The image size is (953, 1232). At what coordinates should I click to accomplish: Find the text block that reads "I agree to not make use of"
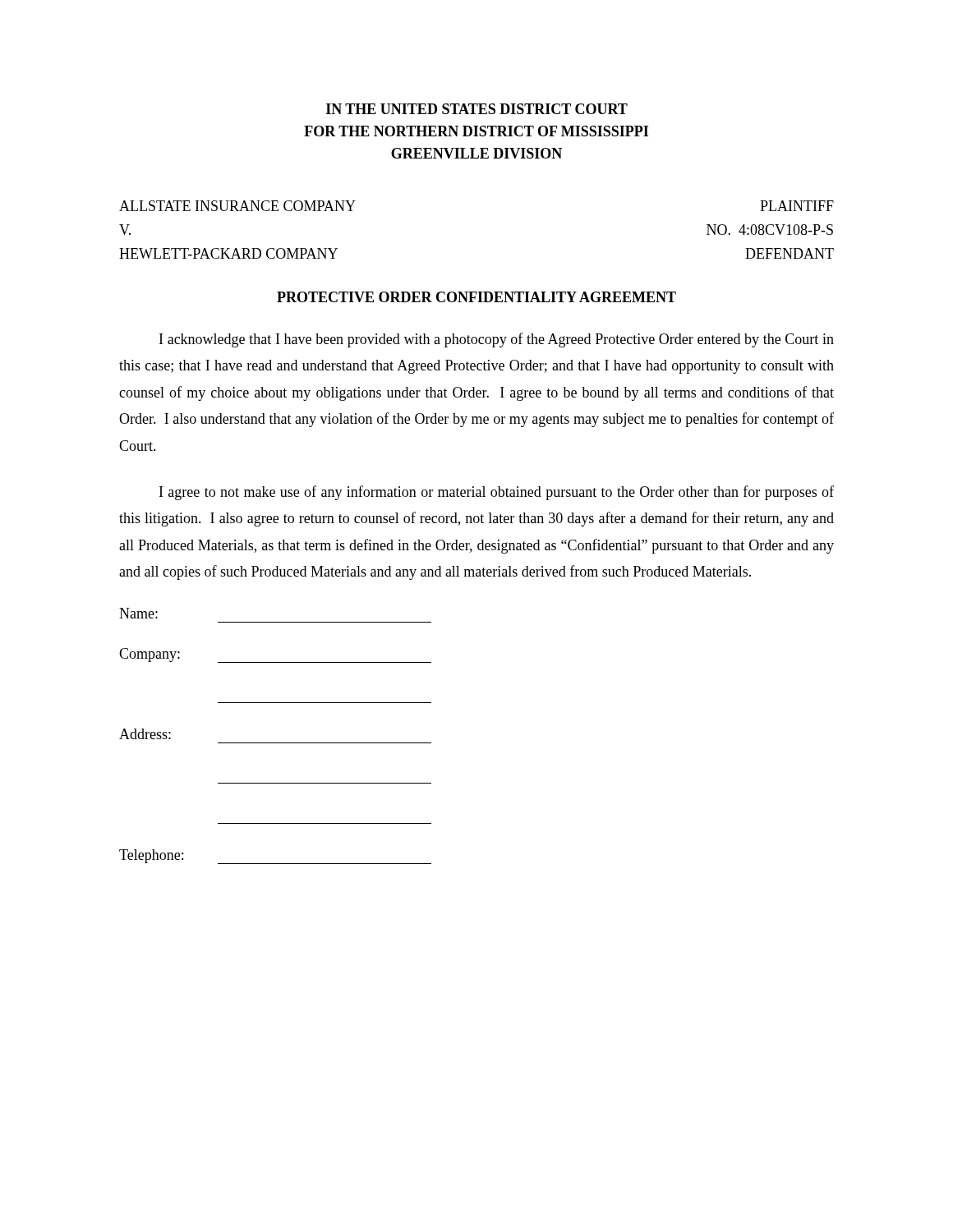click(x=476, y=532)
